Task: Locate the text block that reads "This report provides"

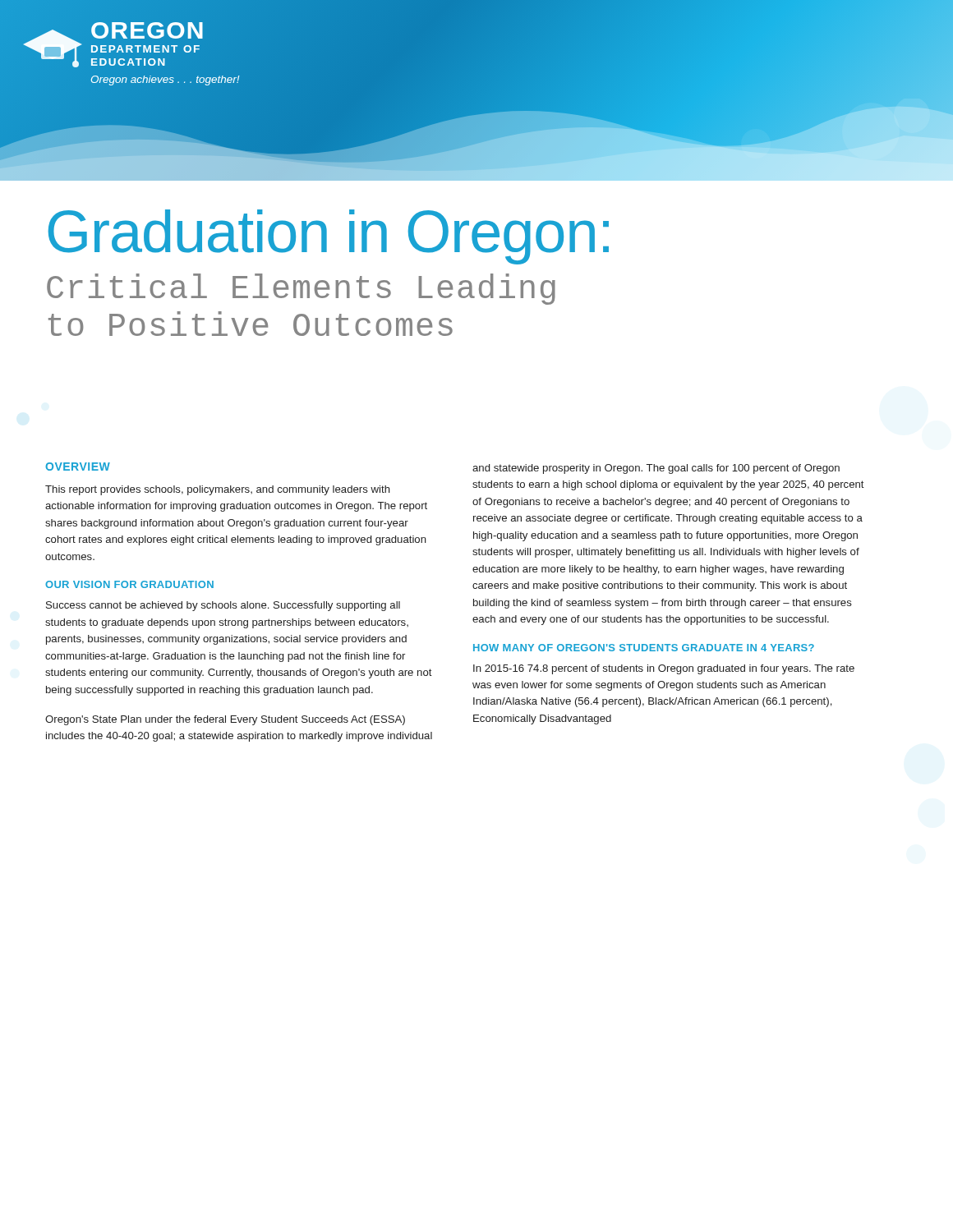Action: point(242,523)
